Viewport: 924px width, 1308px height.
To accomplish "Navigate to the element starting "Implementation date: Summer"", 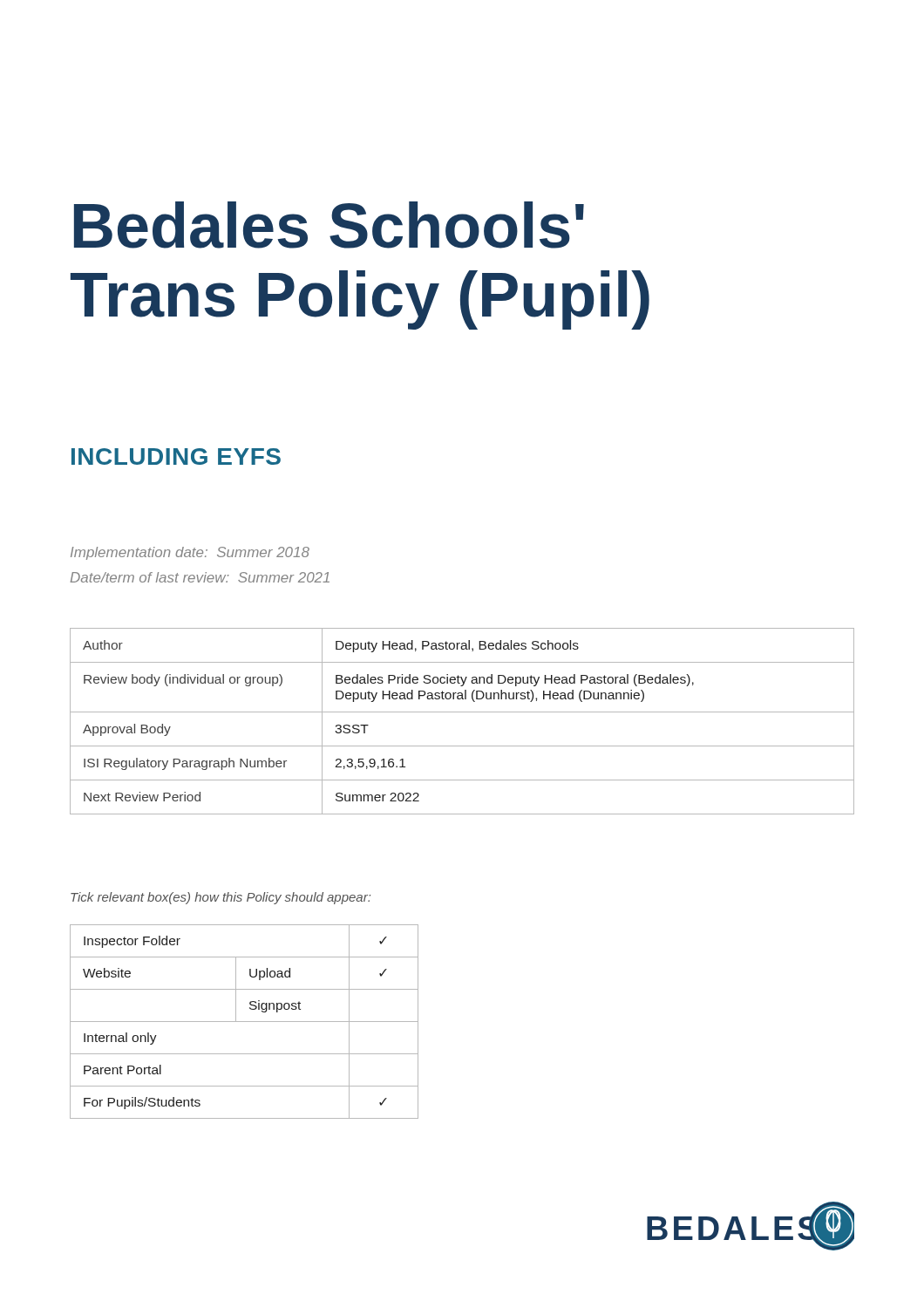I will [x=200, y=565].
